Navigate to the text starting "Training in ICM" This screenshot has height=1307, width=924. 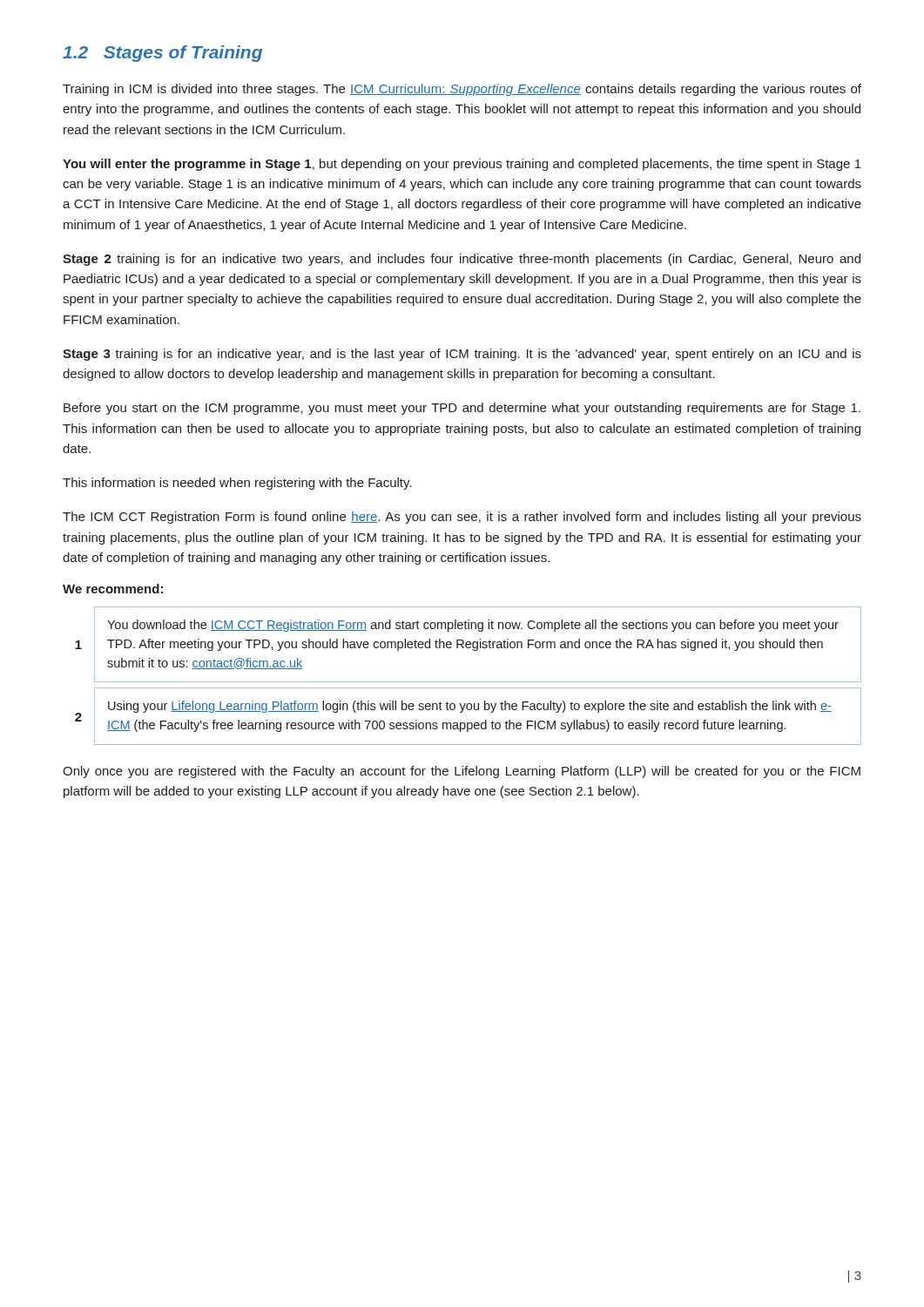coord(462,109)
